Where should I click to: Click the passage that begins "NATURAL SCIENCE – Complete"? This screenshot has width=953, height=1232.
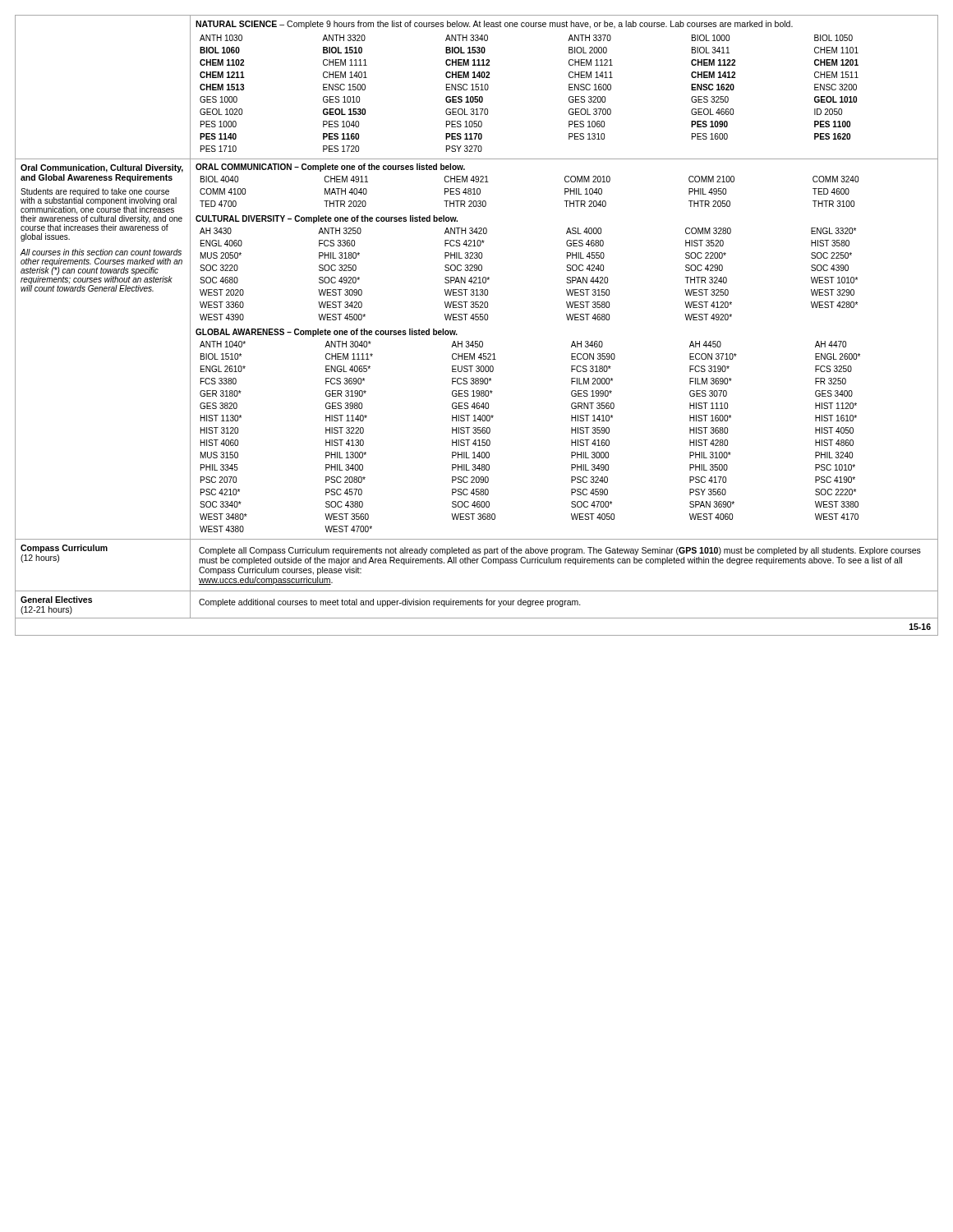click(x=494, y=24)
